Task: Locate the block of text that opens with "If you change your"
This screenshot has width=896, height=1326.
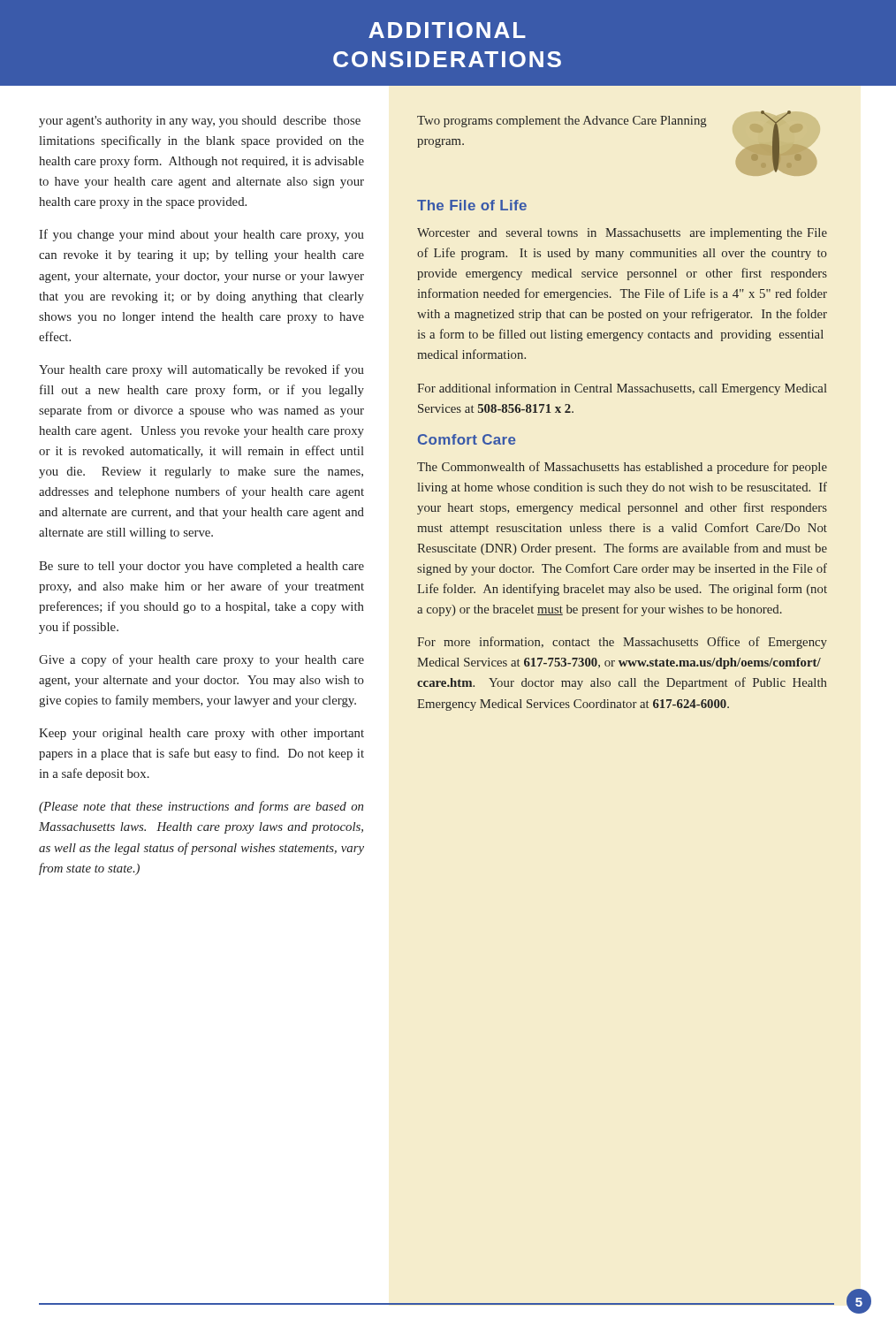Action: tap(201, 286)
